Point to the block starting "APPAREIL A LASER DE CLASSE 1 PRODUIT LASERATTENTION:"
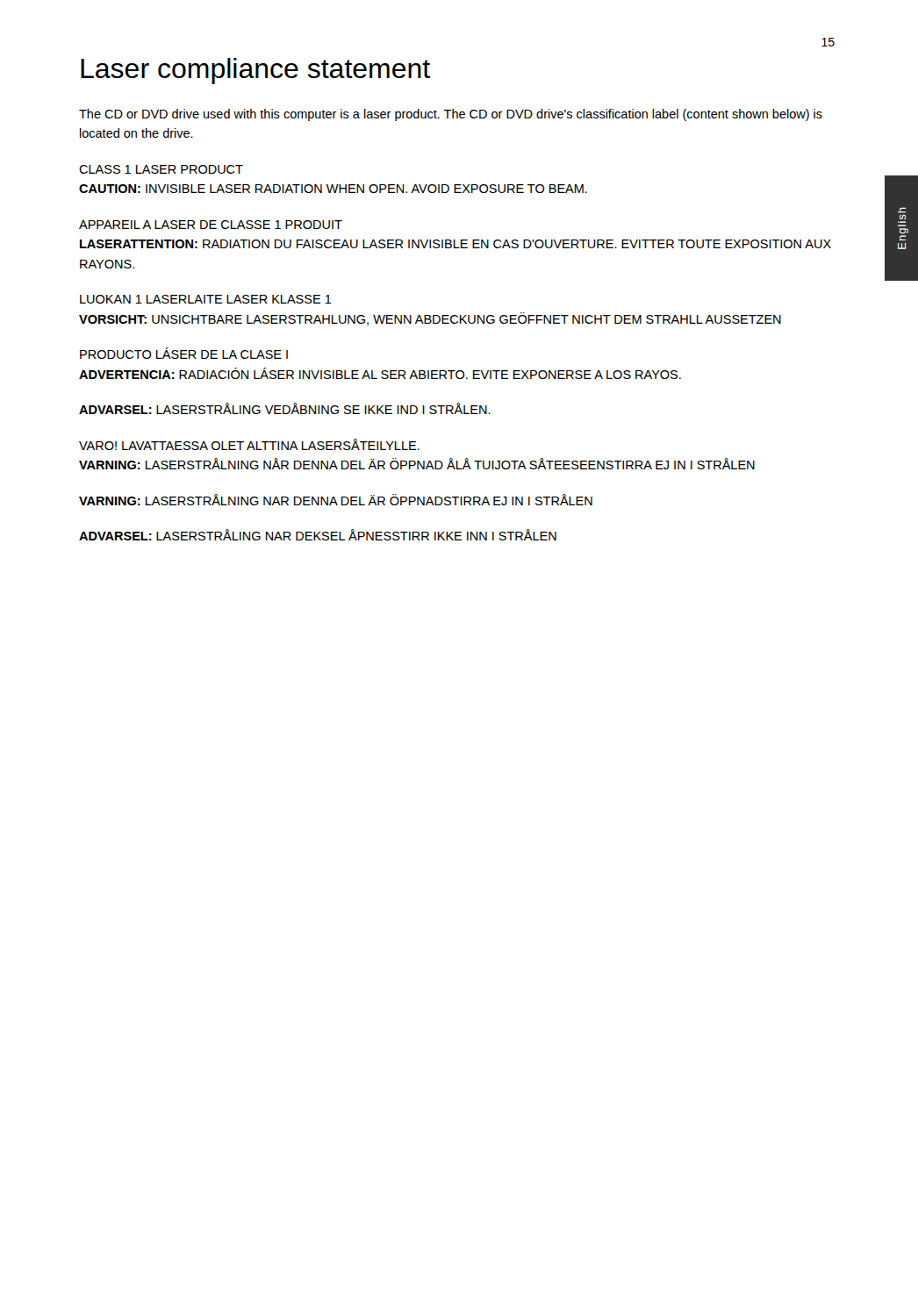 click(455, 244)
